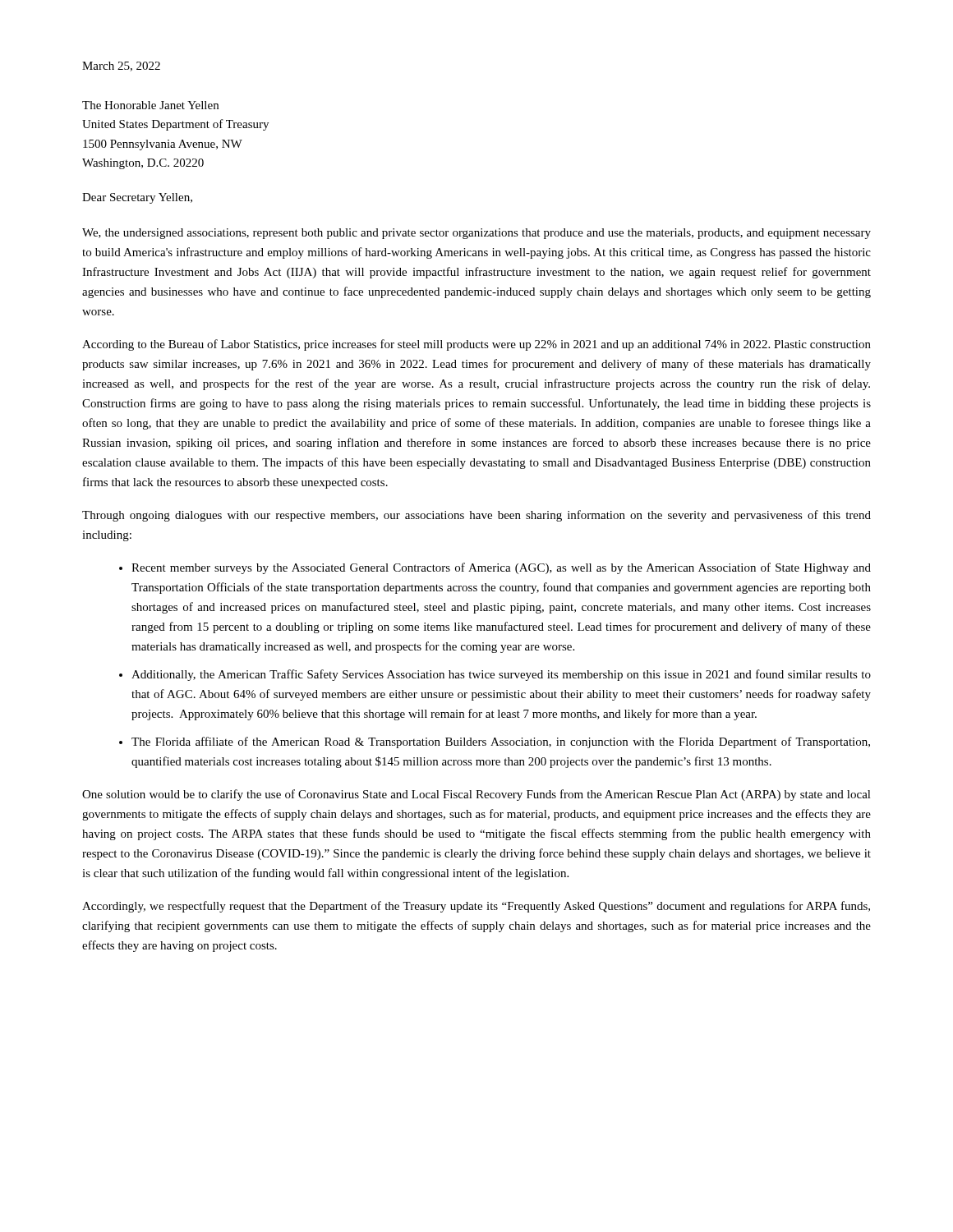Select the list item with the text "Additionally, the American Traffic"
The height and width of the screenshot is (1232, 953).
(x=501, y=694)
